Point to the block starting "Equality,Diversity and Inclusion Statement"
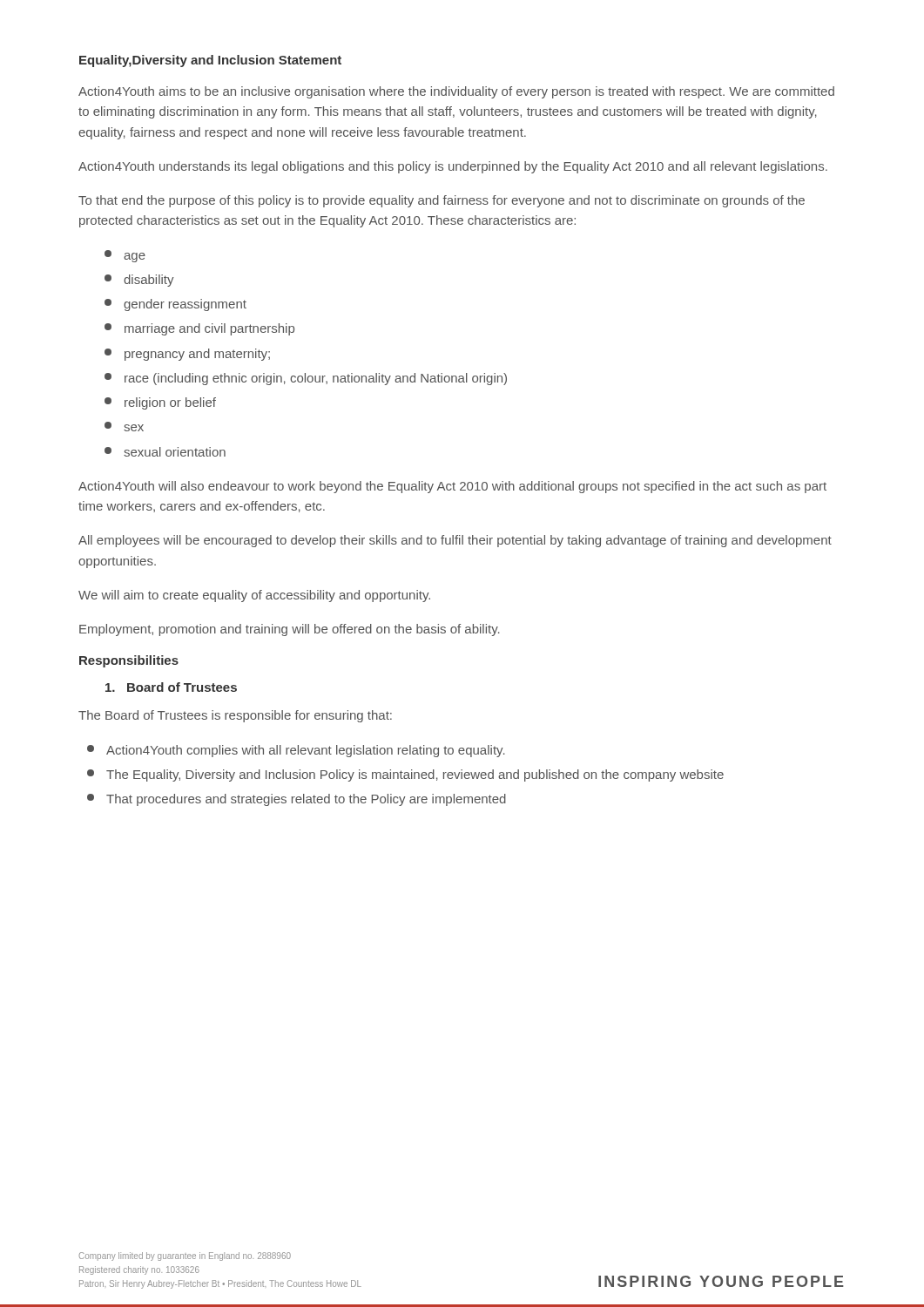 [x=210, y=60]
